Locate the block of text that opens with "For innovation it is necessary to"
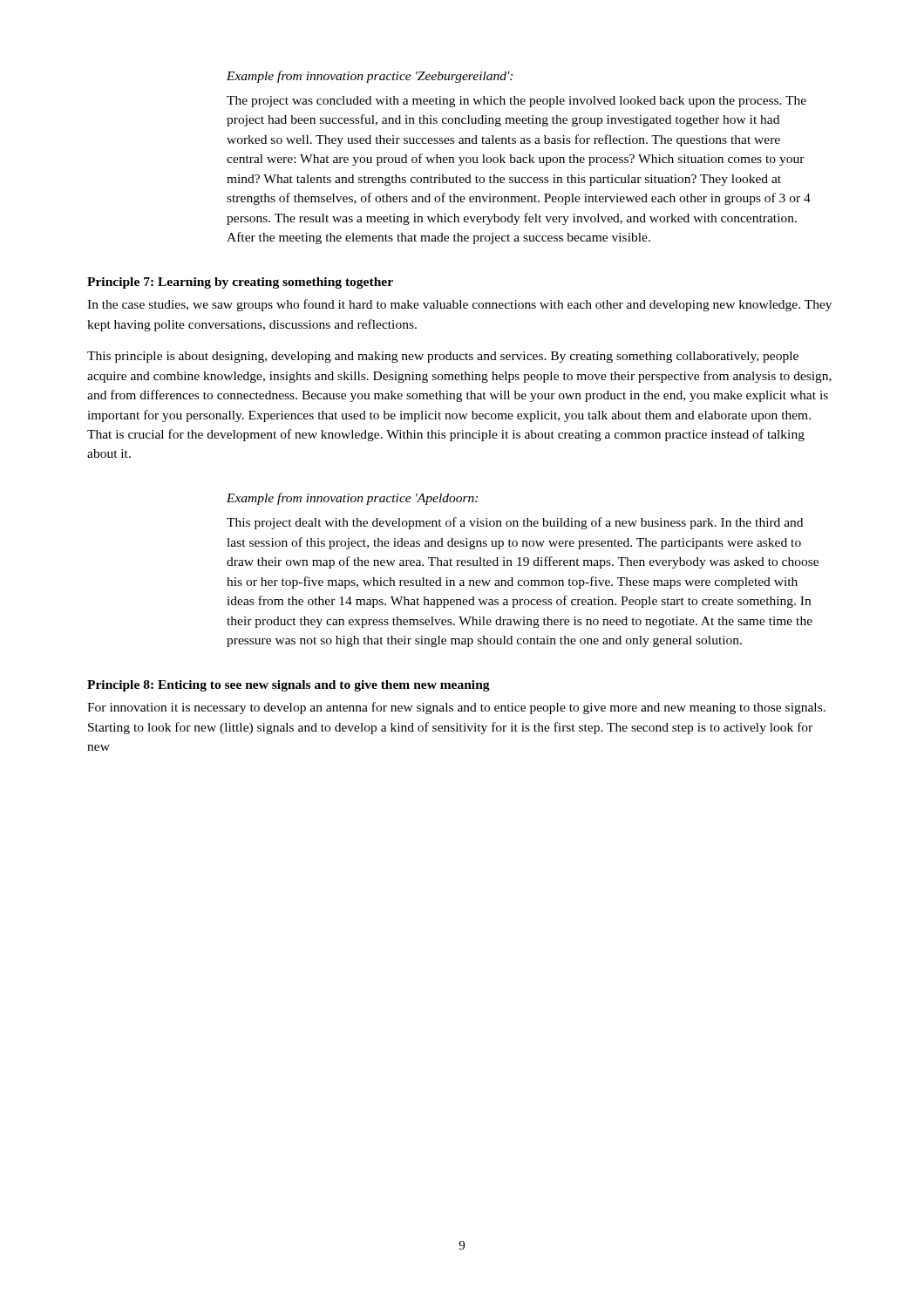Viewport: 924px width, 1308px height. point(462,727)
